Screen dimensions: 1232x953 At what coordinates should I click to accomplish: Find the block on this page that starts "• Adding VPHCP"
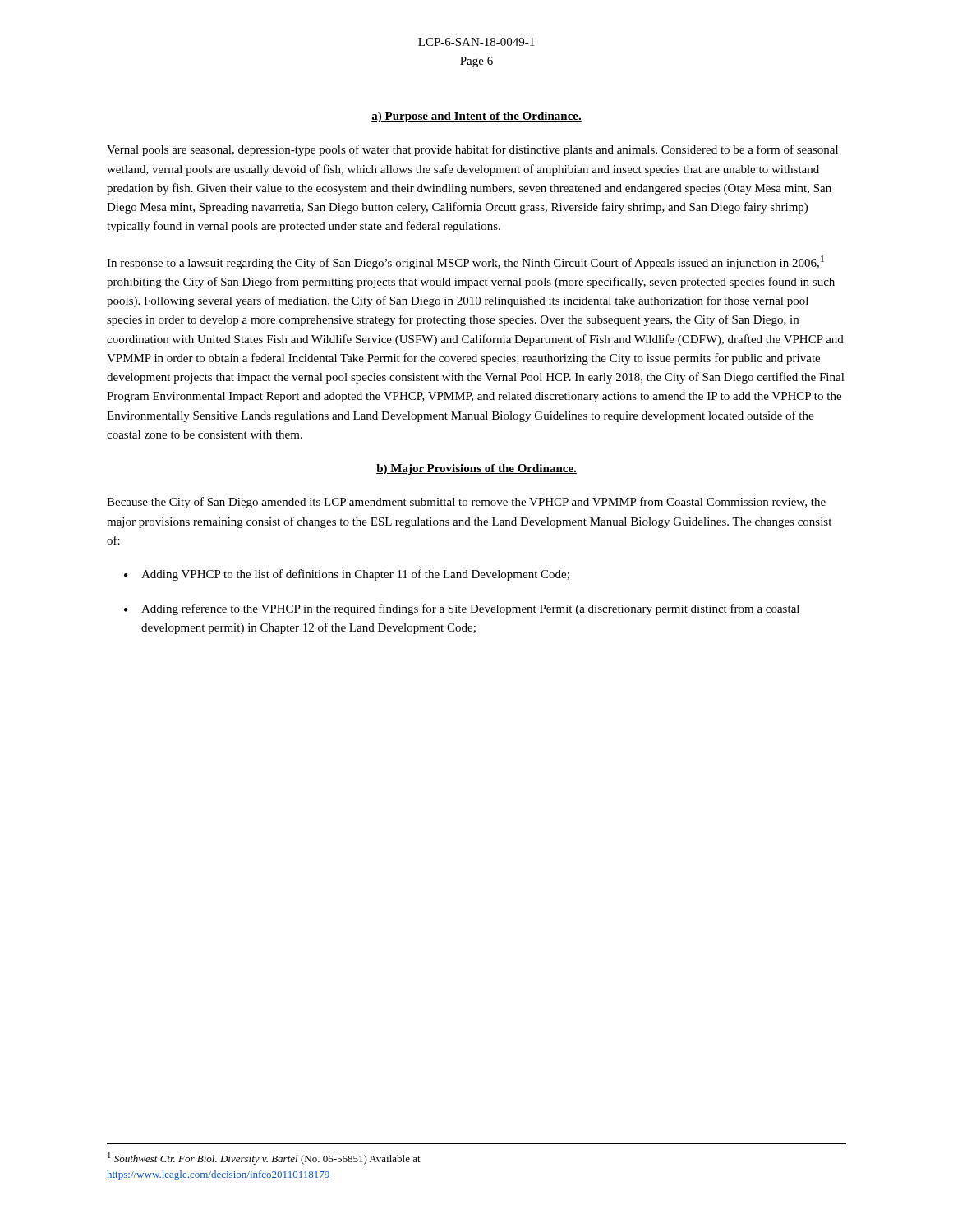click(x=485, y=576)
